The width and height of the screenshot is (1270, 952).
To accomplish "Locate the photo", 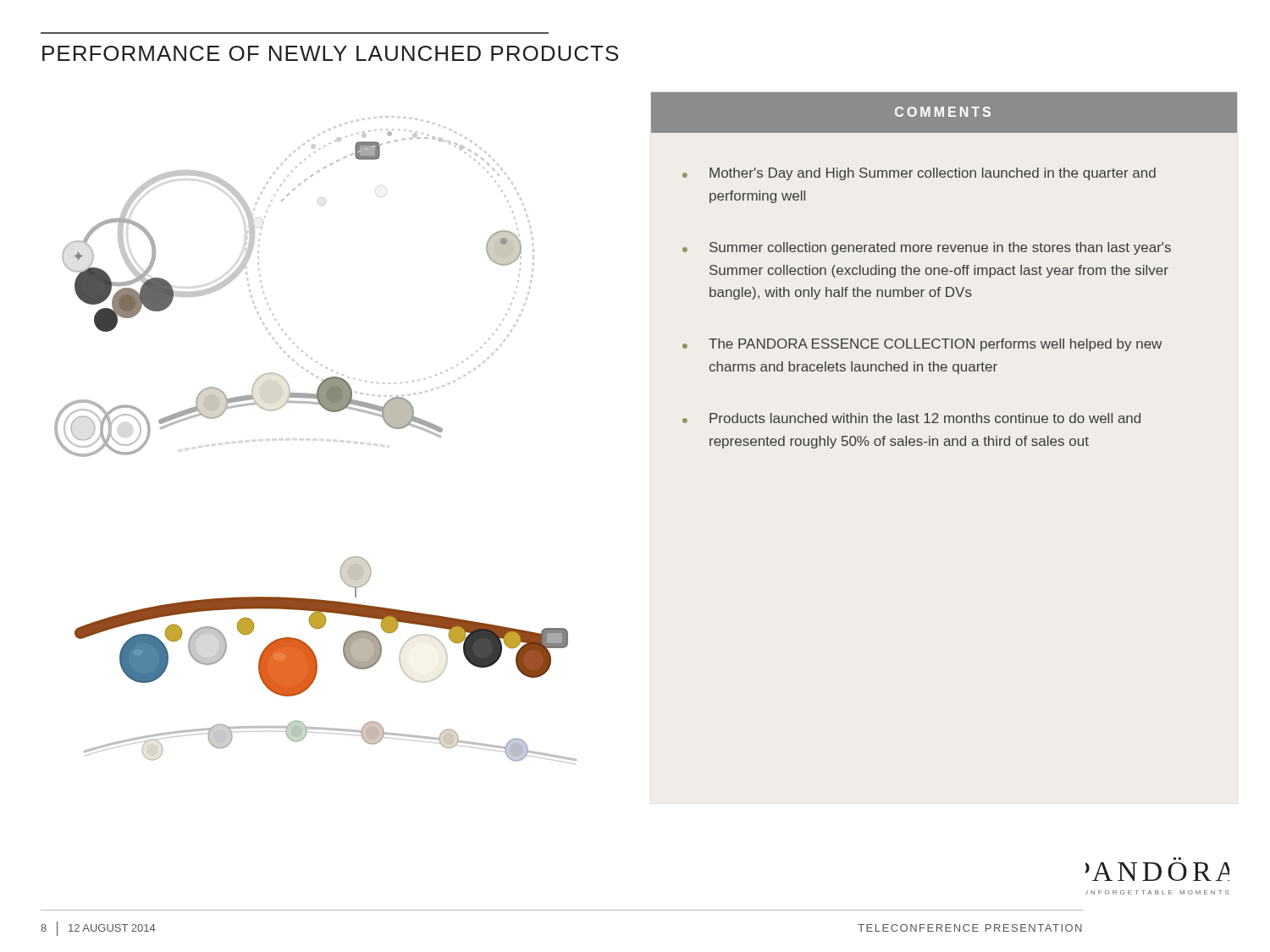I will click(x=322, y=455).
